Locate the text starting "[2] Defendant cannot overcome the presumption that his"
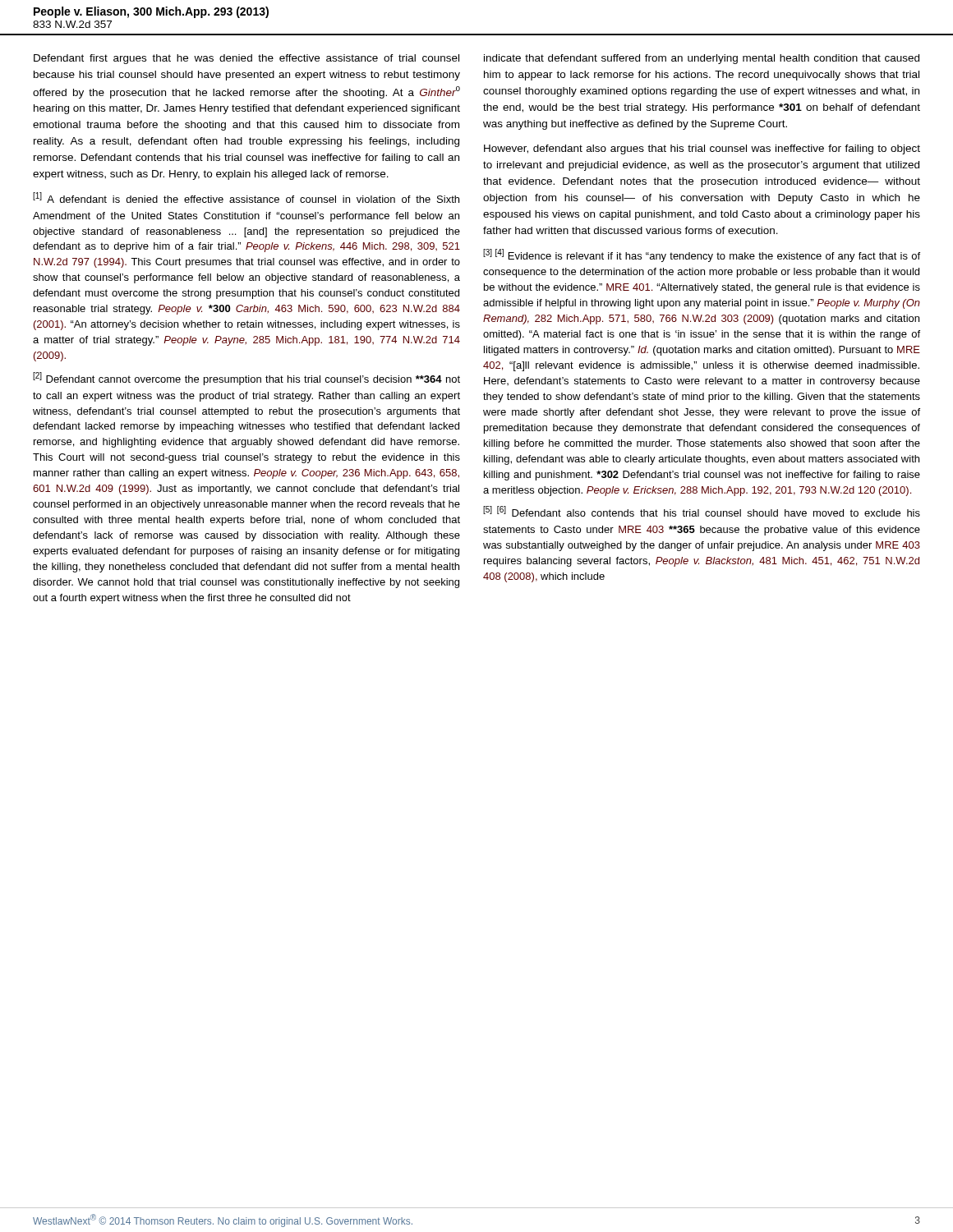Image resolution: width=953 pixels, height=1232 pixels. [x=246, y=488]
